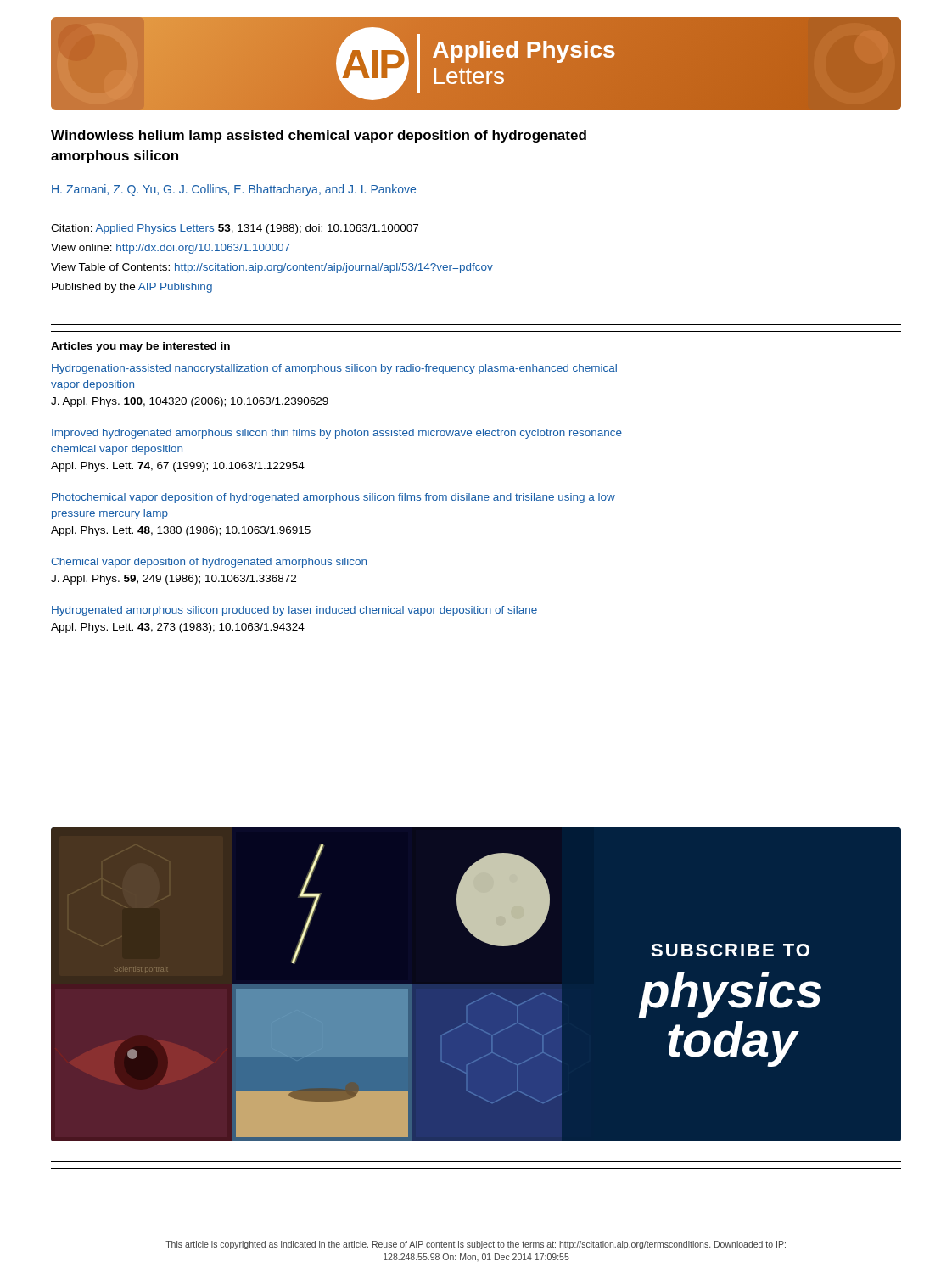Point to the element starting "Citation: Applied Physics Letters 53, 1314 (1988); doi:"
Screen dimensions: 1273x952
click(x=476, y=258)
